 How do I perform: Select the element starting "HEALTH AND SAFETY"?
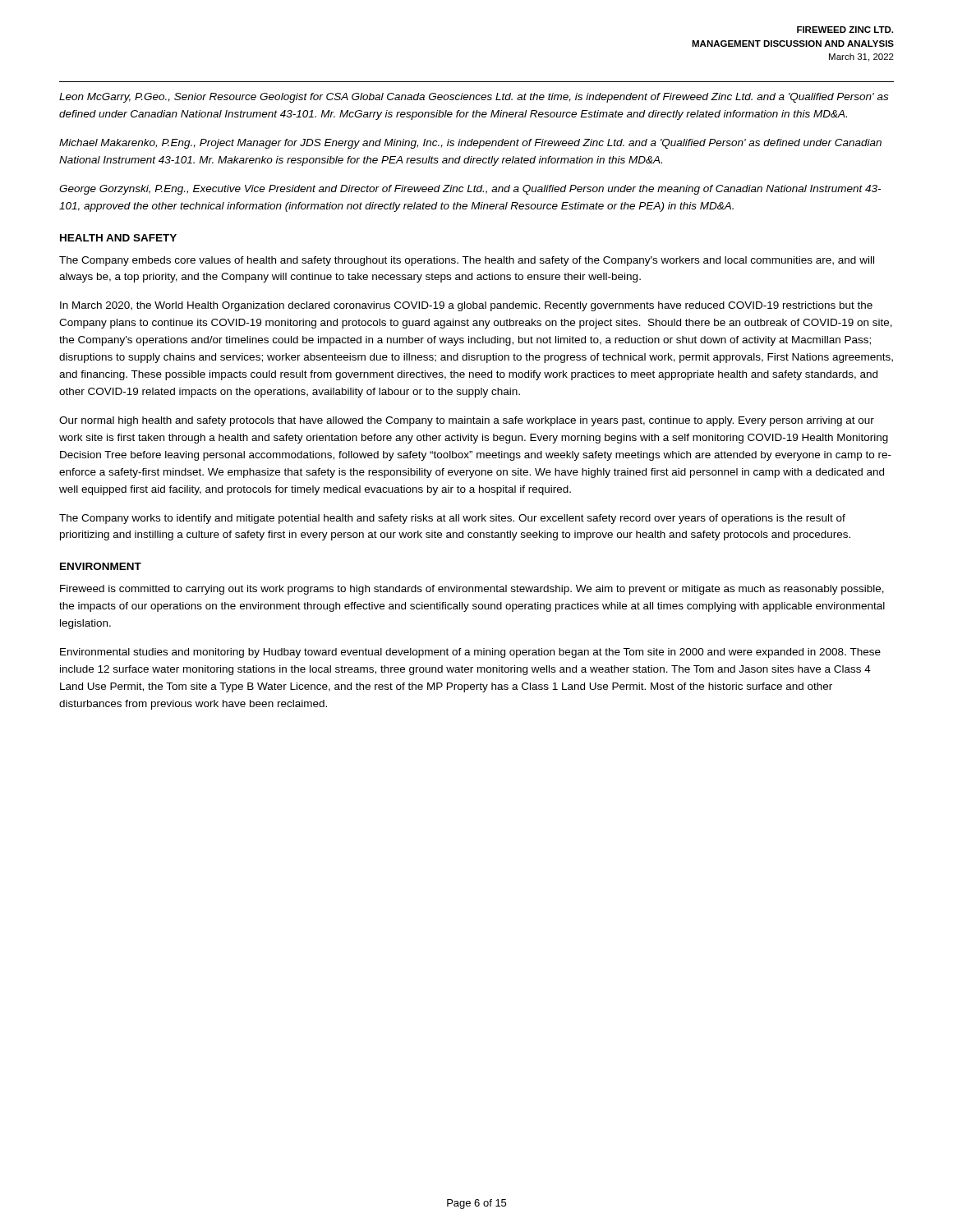click(118, 237)
